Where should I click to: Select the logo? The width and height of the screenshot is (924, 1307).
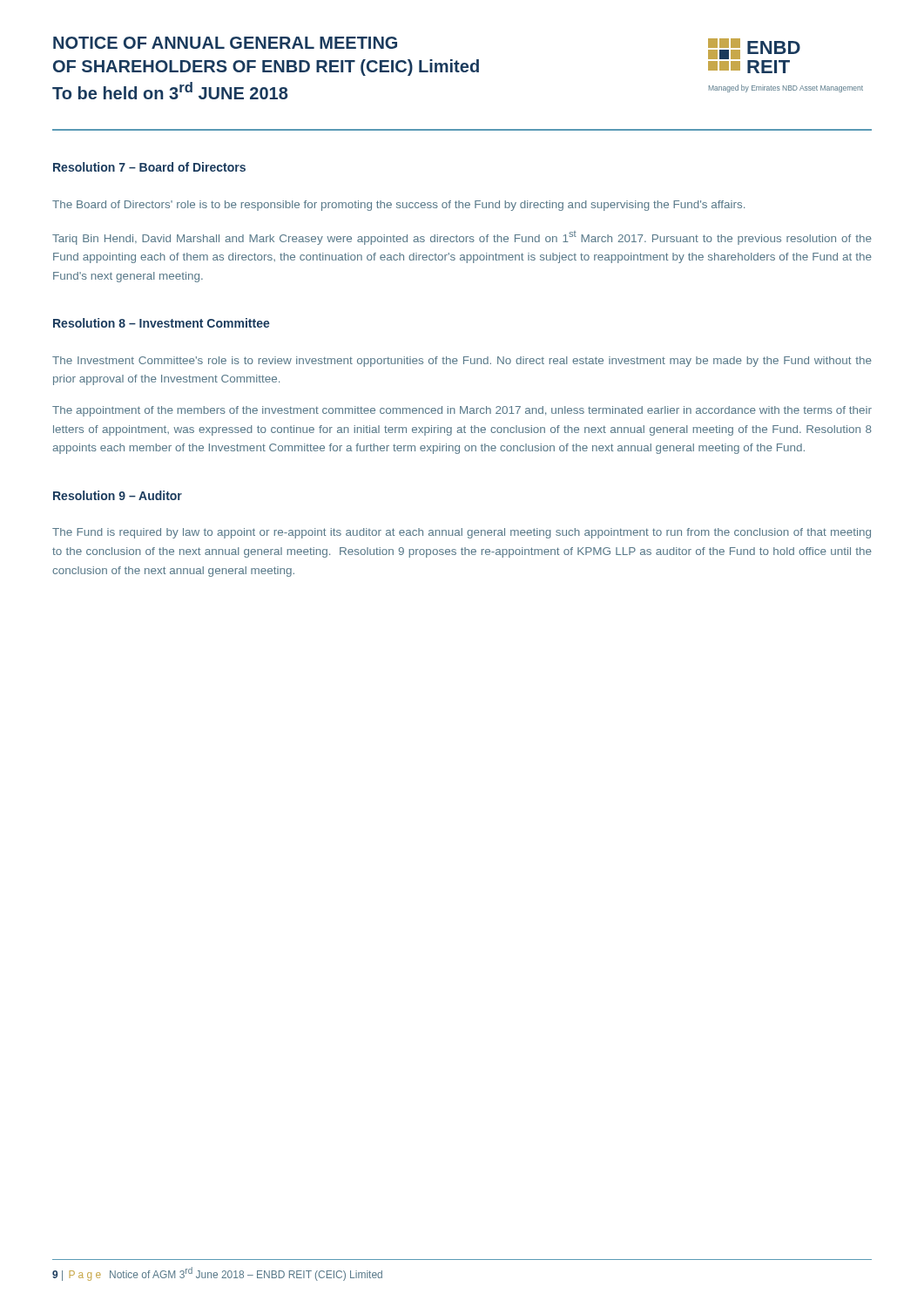click(789, 66)
